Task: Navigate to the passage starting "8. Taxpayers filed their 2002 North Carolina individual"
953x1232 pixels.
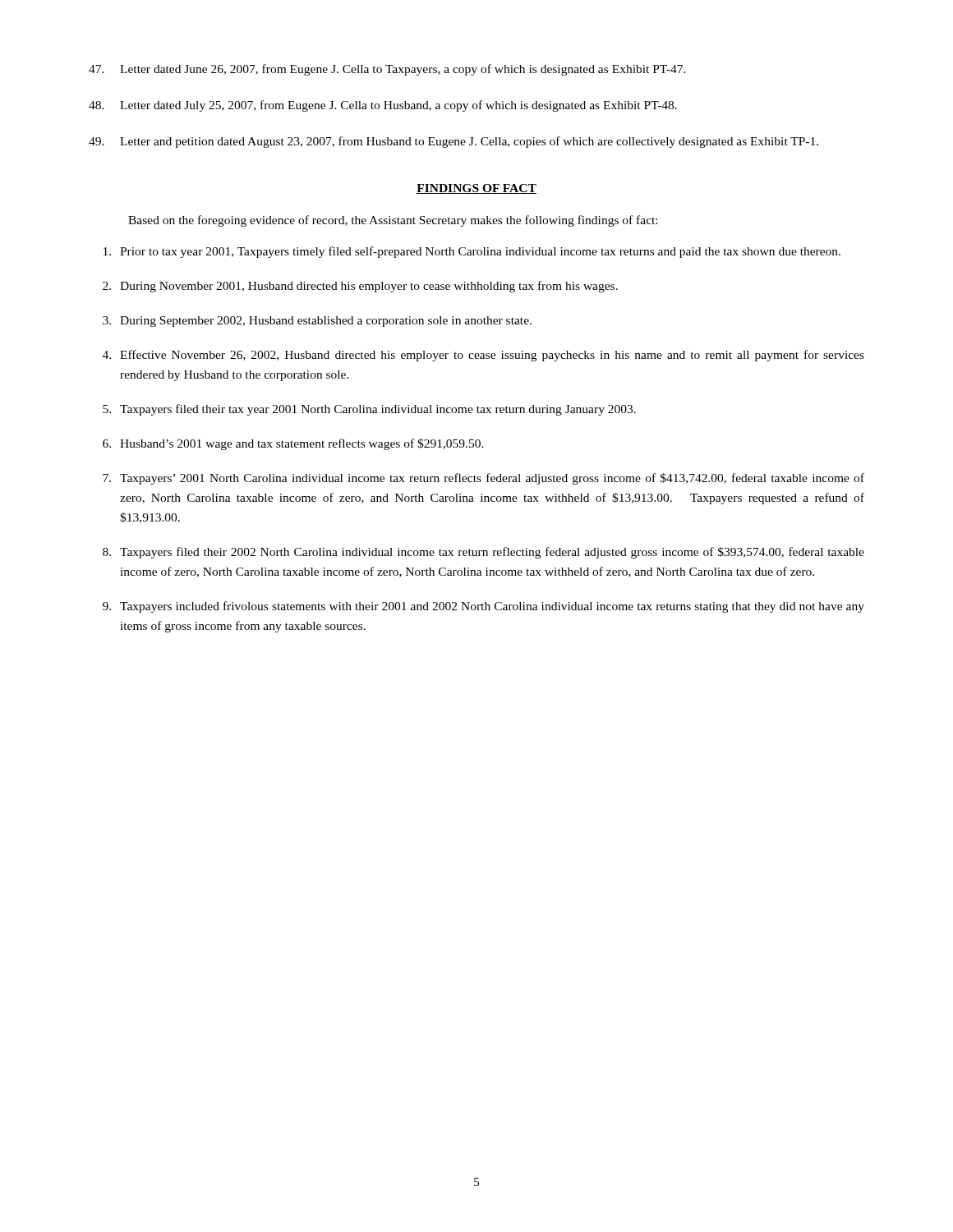Action: click(x=476, y=562)
